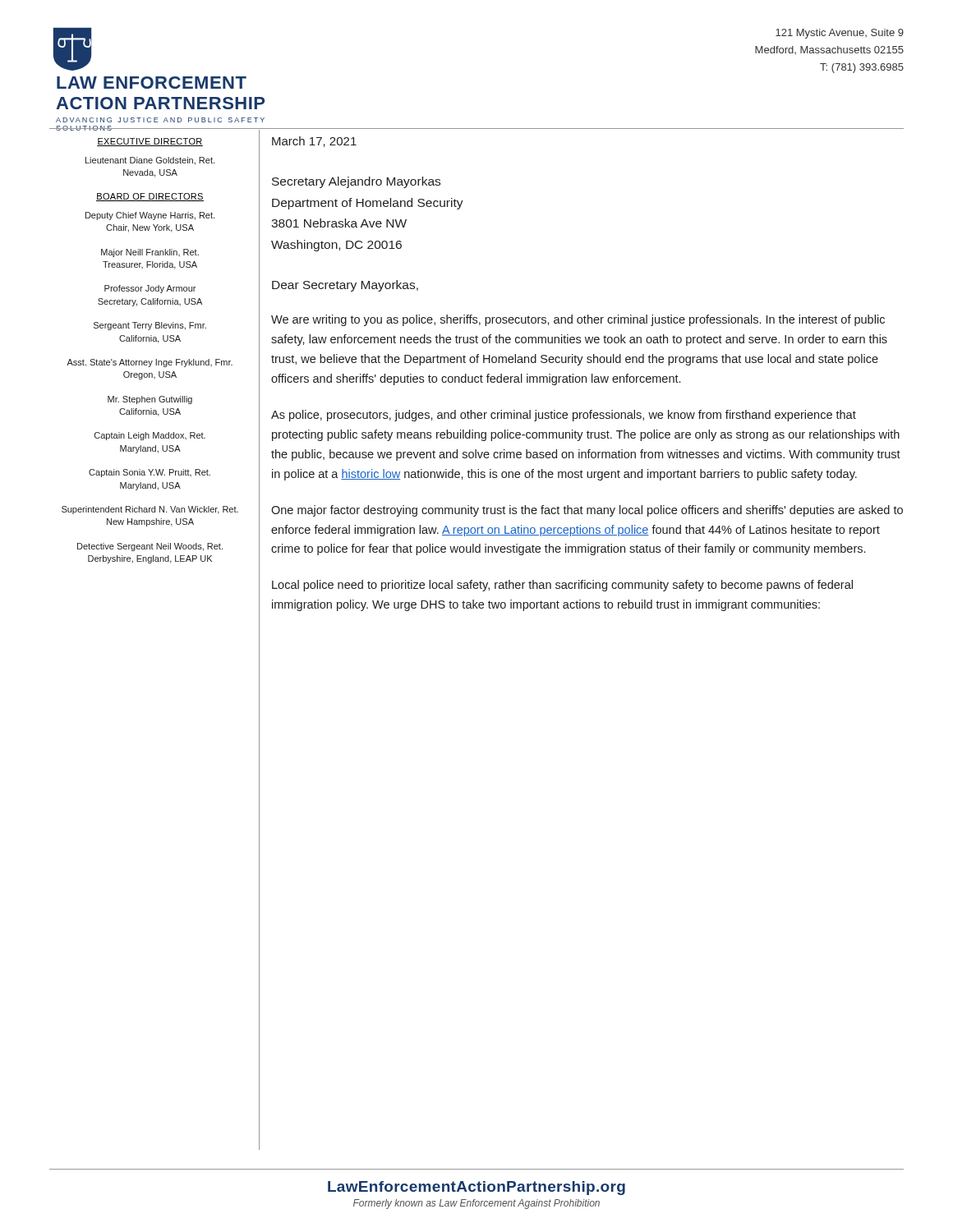Locate the text "Captain Leigh Maddox, Ret.Maryland, USA"

(150, 442)
